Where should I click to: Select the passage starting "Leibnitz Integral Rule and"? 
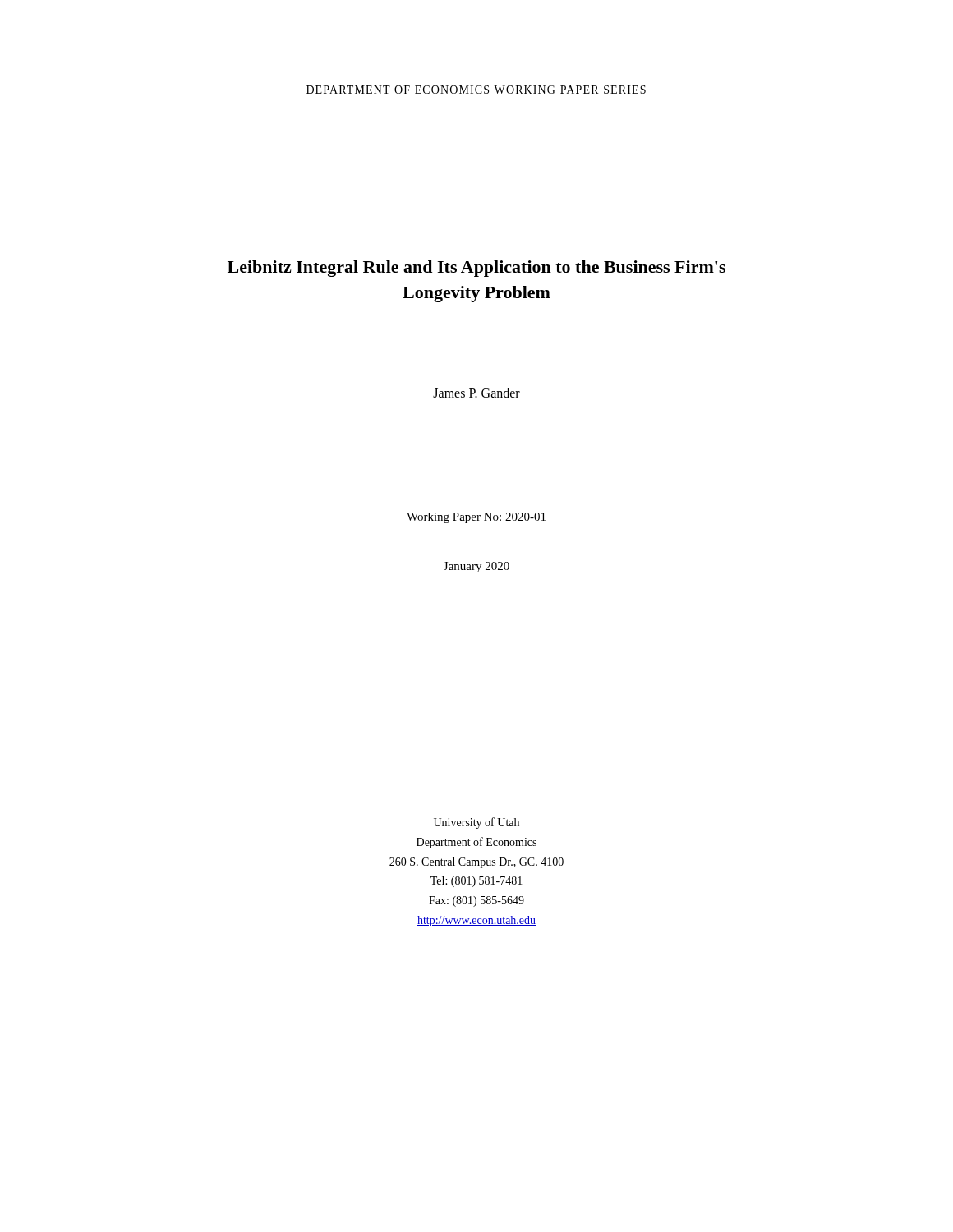click(x=476, y=279)
